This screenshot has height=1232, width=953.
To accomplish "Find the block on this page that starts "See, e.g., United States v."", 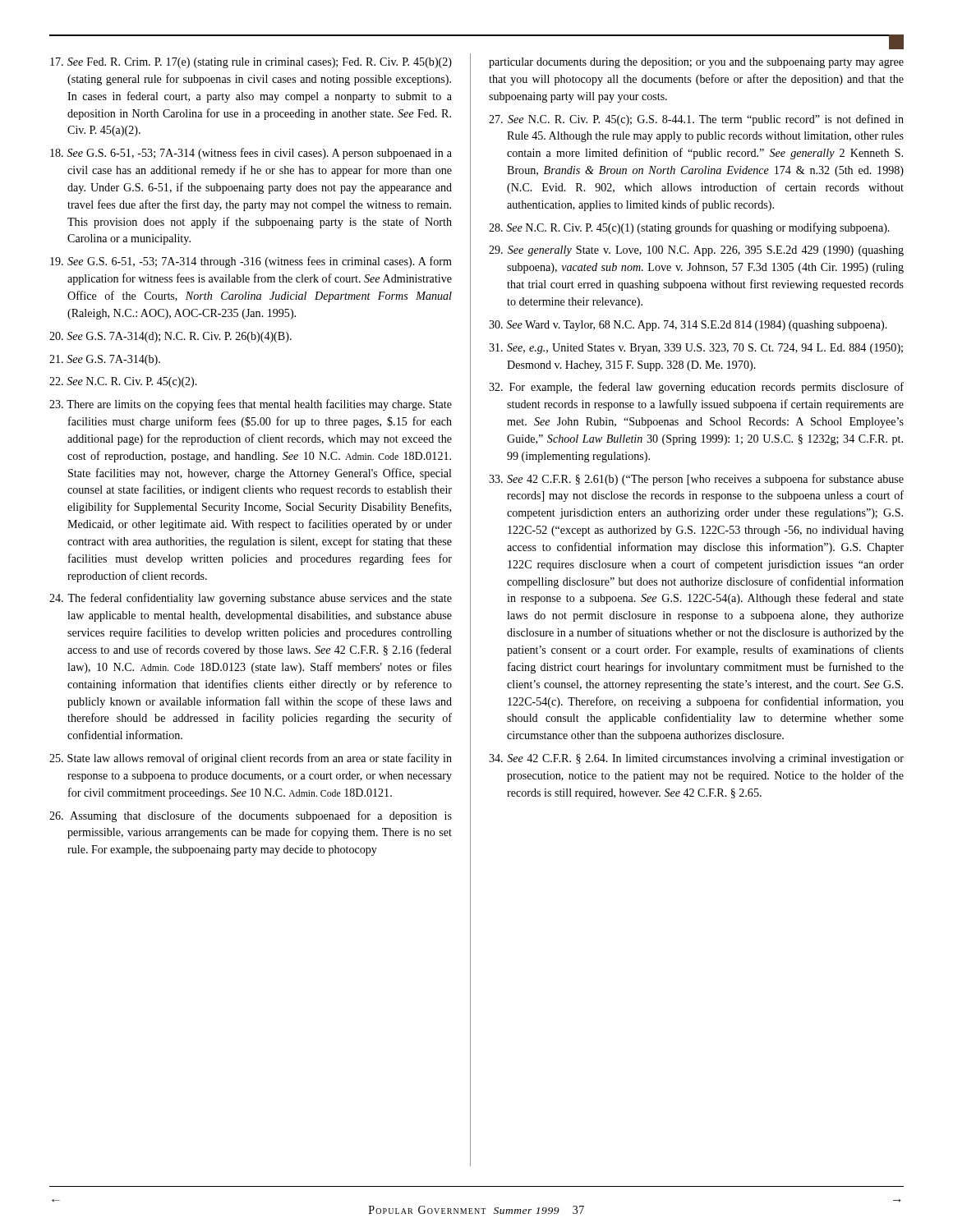I will pos(696,356).
